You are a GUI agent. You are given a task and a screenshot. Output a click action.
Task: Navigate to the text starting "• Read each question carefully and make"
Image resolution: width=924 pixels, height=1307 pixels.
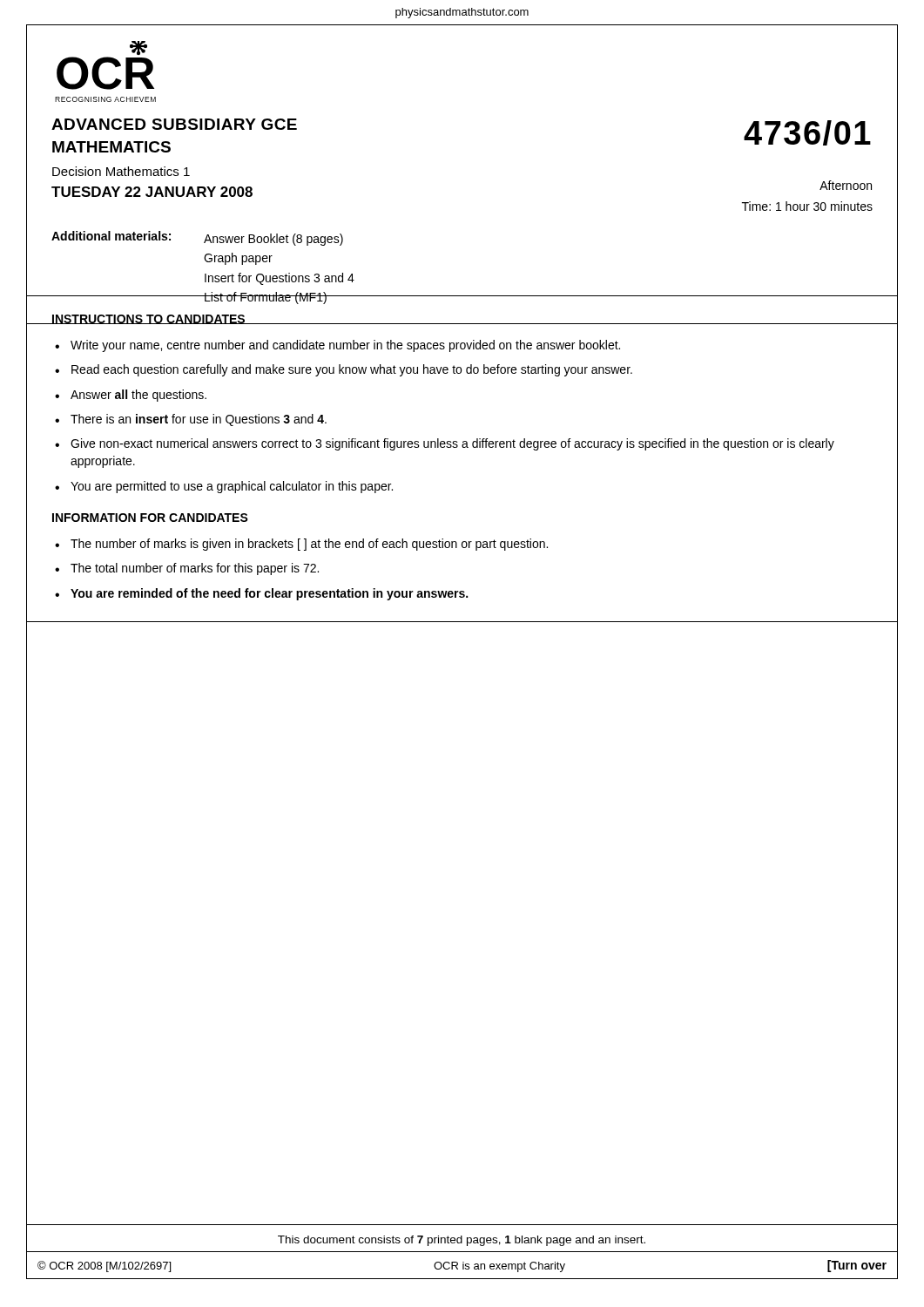pos(344,370)
